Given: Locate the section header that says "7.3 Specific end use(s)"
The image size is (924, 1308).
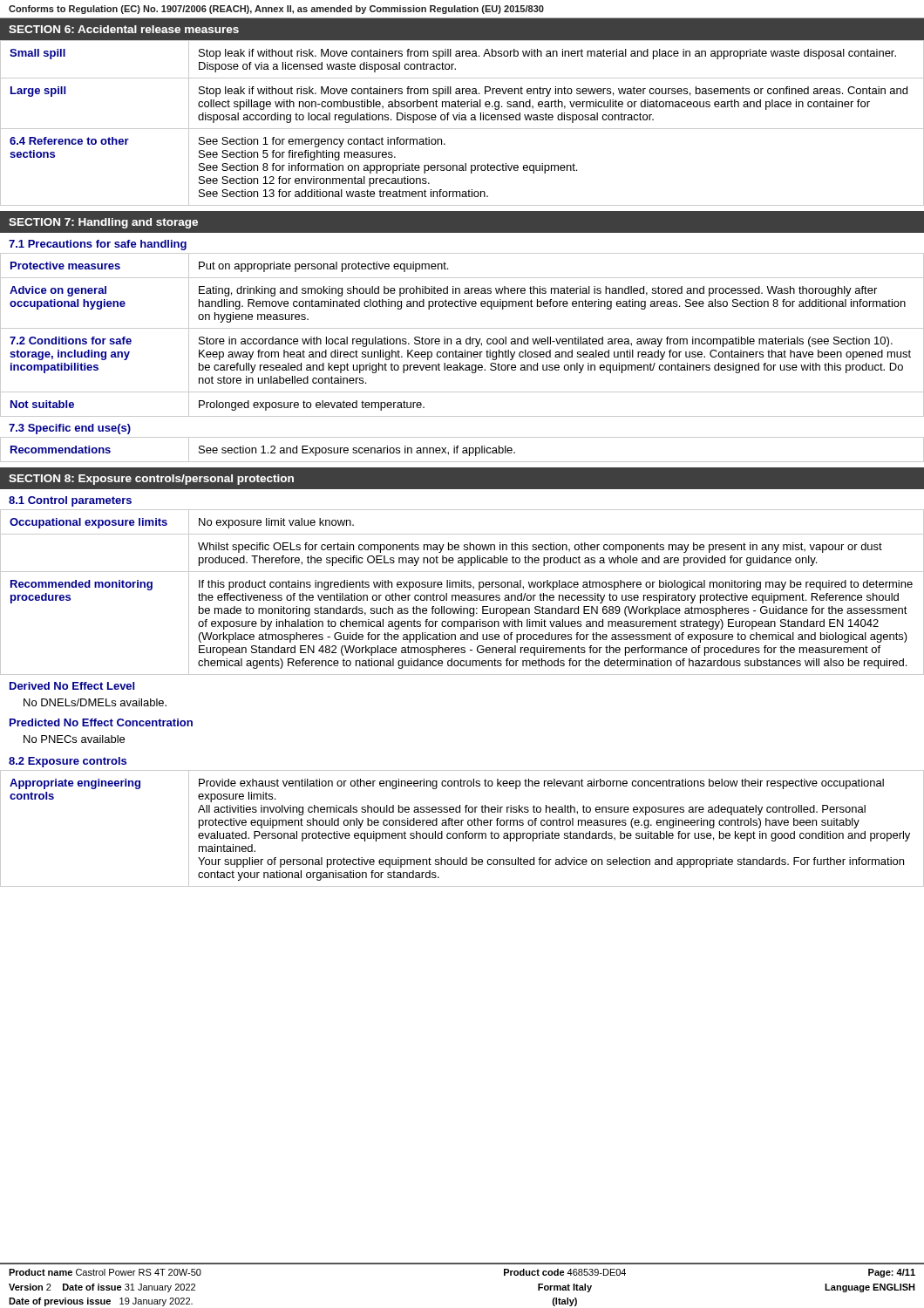Looking at the screenshot, I should click(x=70, y=428).
